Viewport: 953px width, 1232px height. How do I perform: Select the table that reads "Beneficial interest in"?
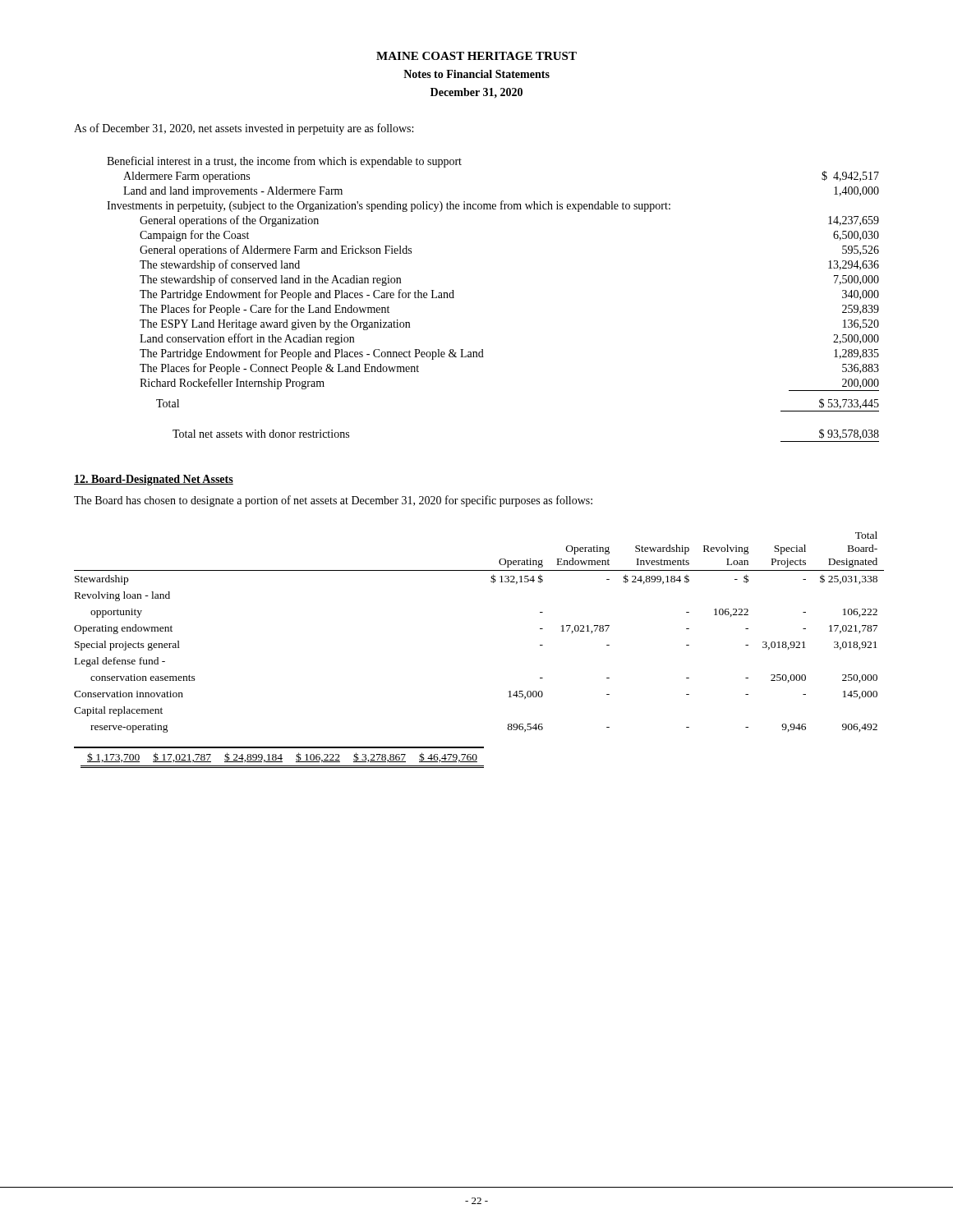(x=476, y=299)
